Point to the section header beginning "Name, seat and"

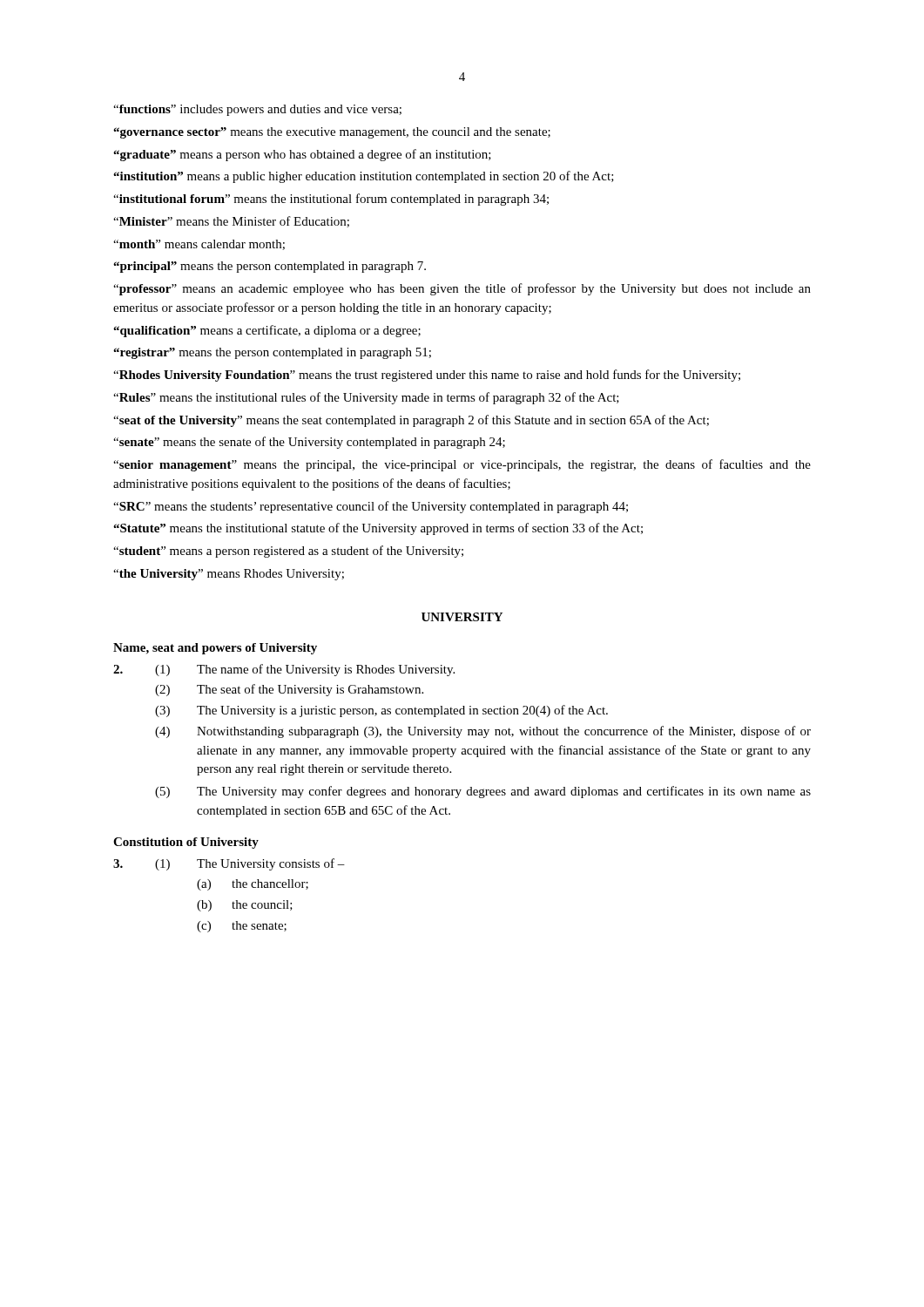215,647
